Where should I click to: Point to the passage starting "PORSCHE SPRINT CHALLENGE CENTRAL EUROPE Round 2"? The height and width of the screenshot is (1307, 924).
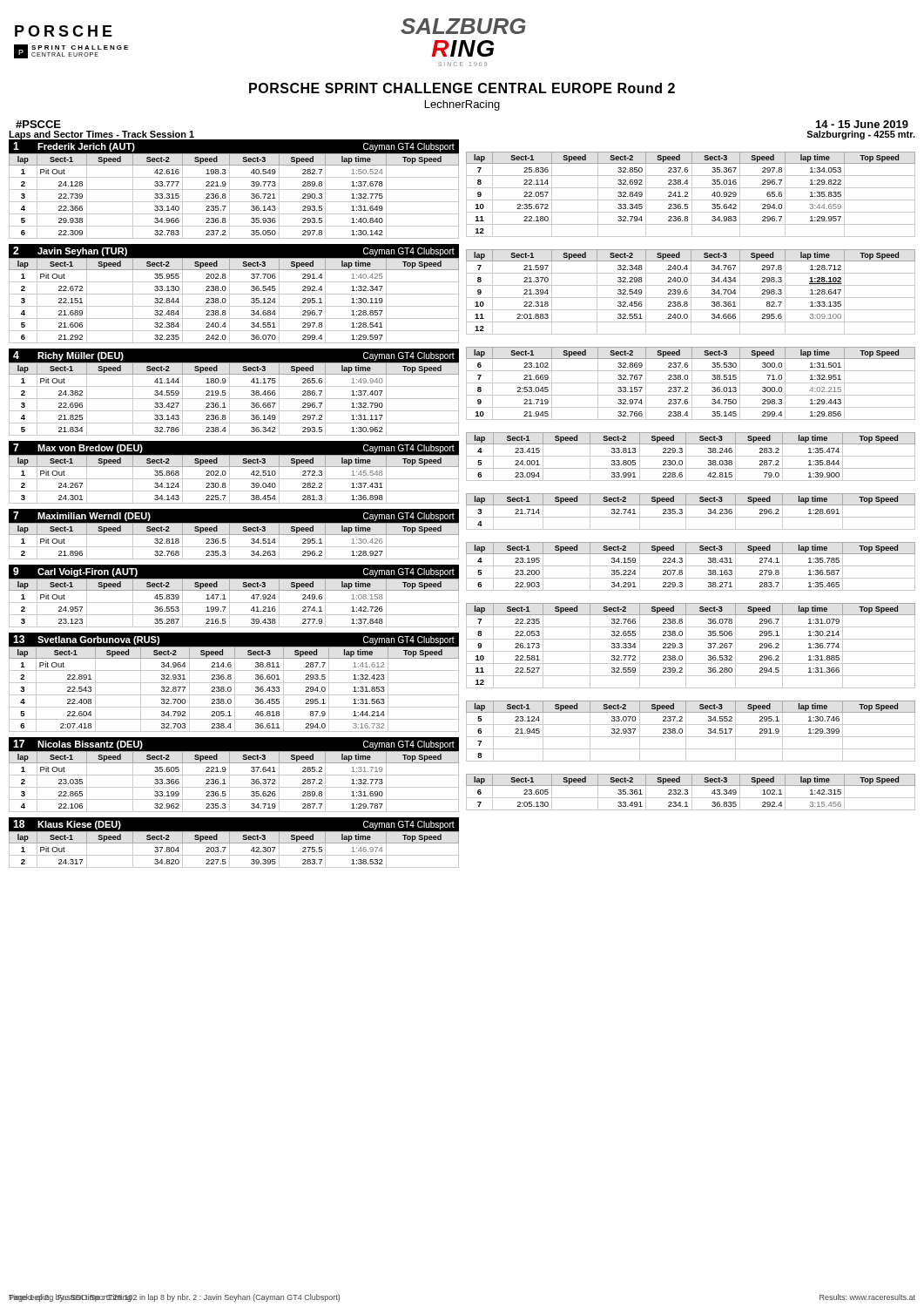[x=462, y=88]
